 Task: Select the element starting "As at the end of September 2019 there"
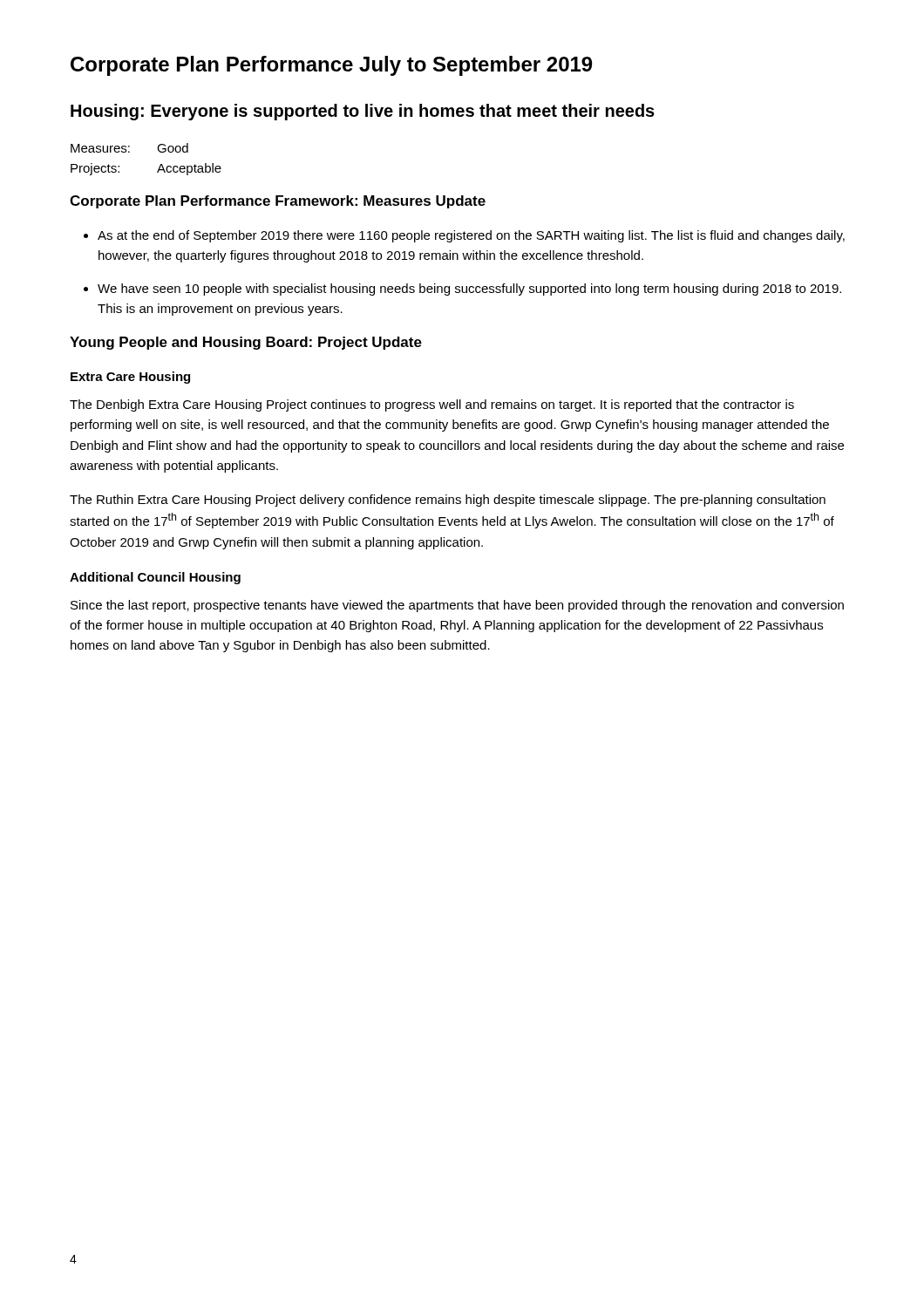click(x=472, y=245)
